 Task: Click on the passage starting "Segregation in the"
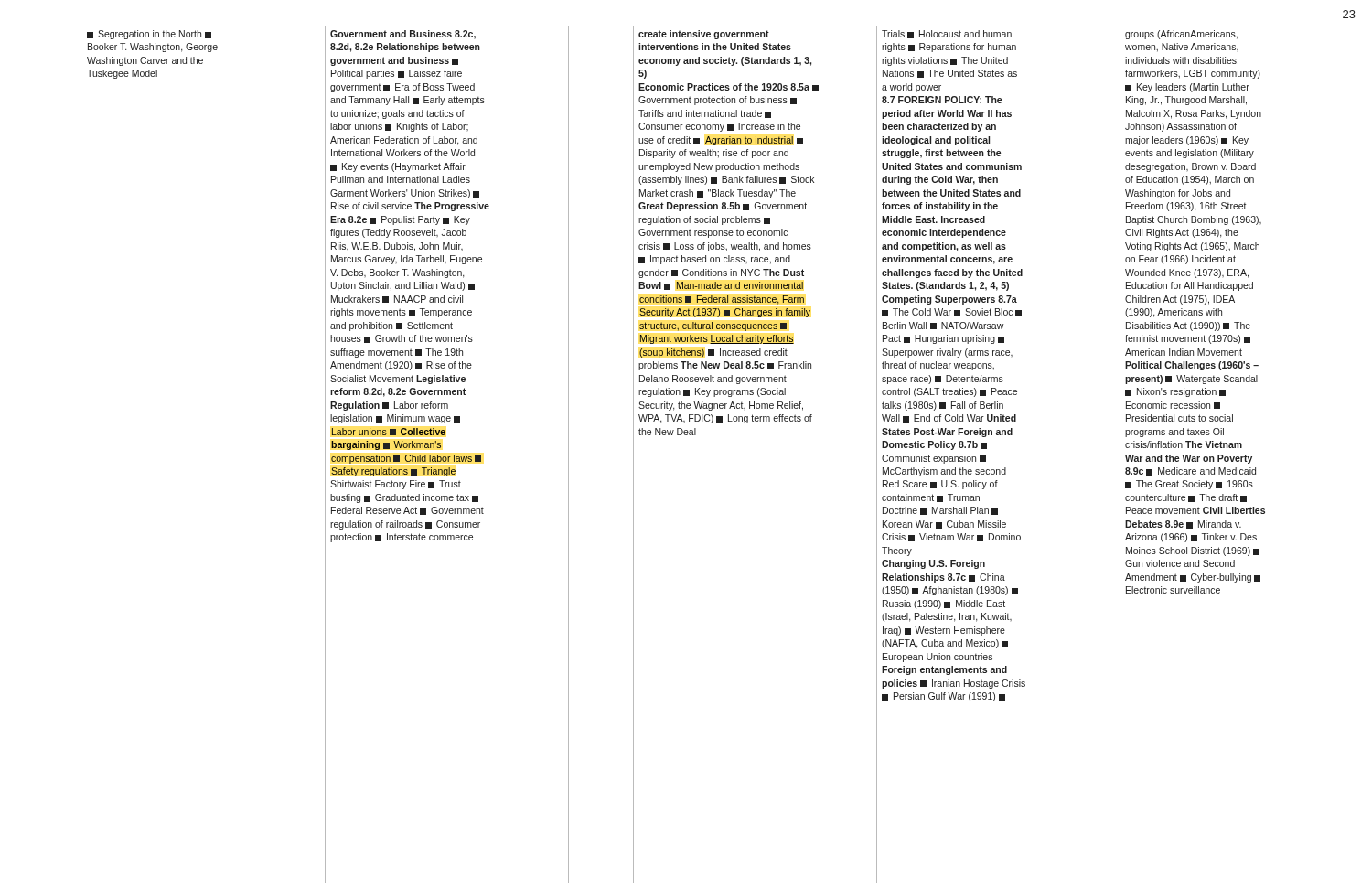(152, 54)
